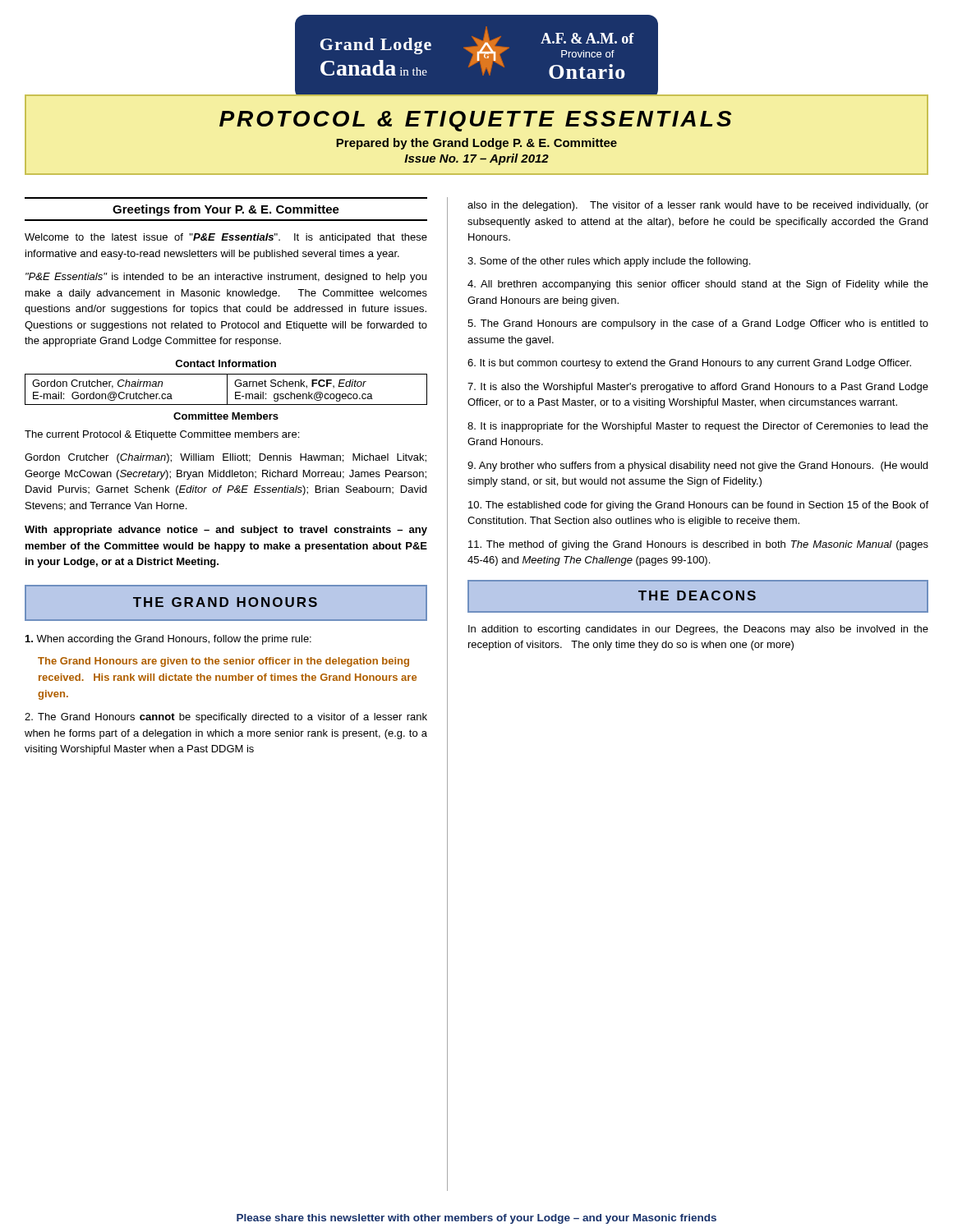Select the element starting "4. All brethren accompanying this senior officer should"
The height and width of the screenshot is (1232, 953).
click(698, 292)
